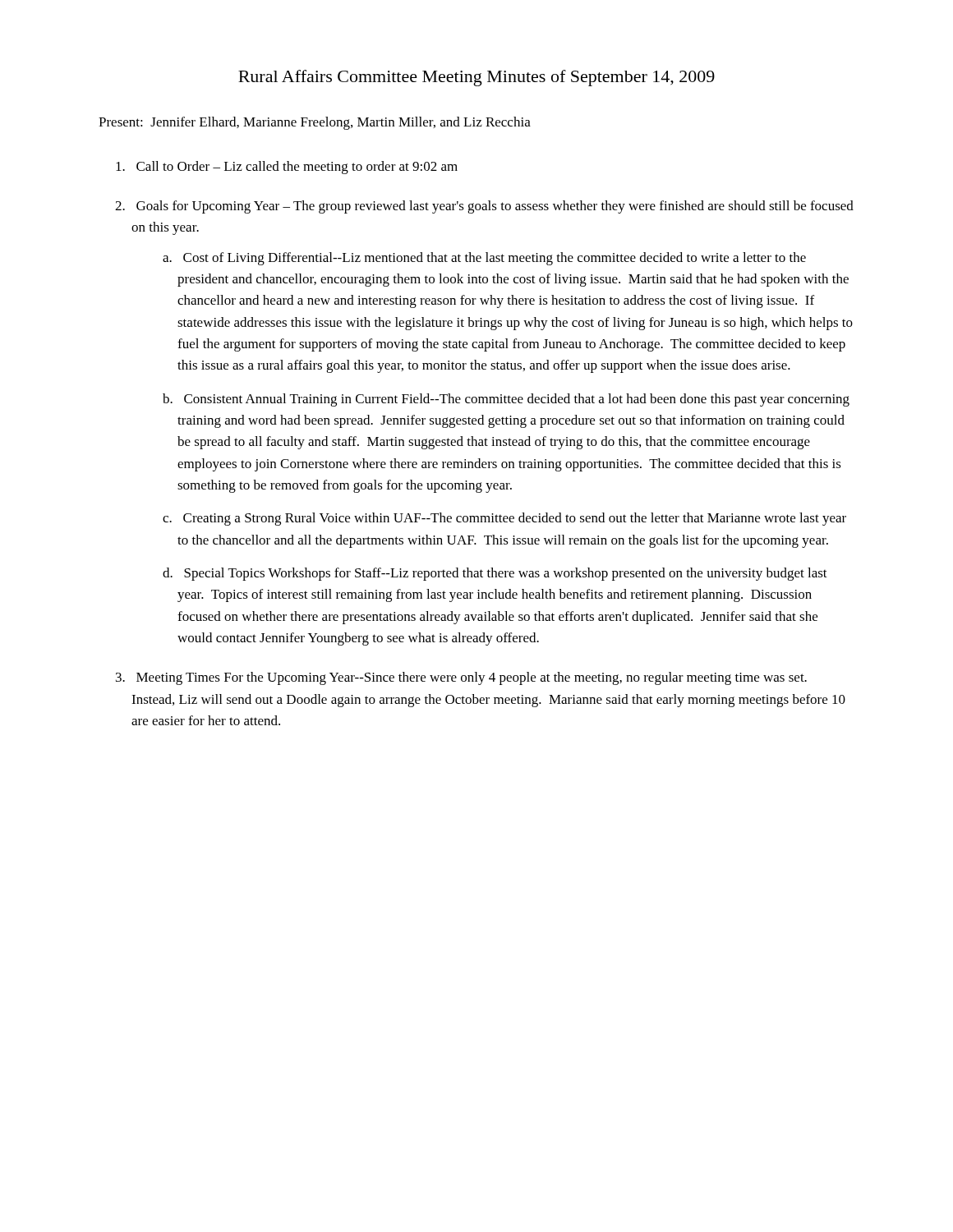Image resolution: width=953 pixels, height=1232 pixels.
Task: Locate the list item that reads "a. Cost of Living"
Action: [501, 312]
